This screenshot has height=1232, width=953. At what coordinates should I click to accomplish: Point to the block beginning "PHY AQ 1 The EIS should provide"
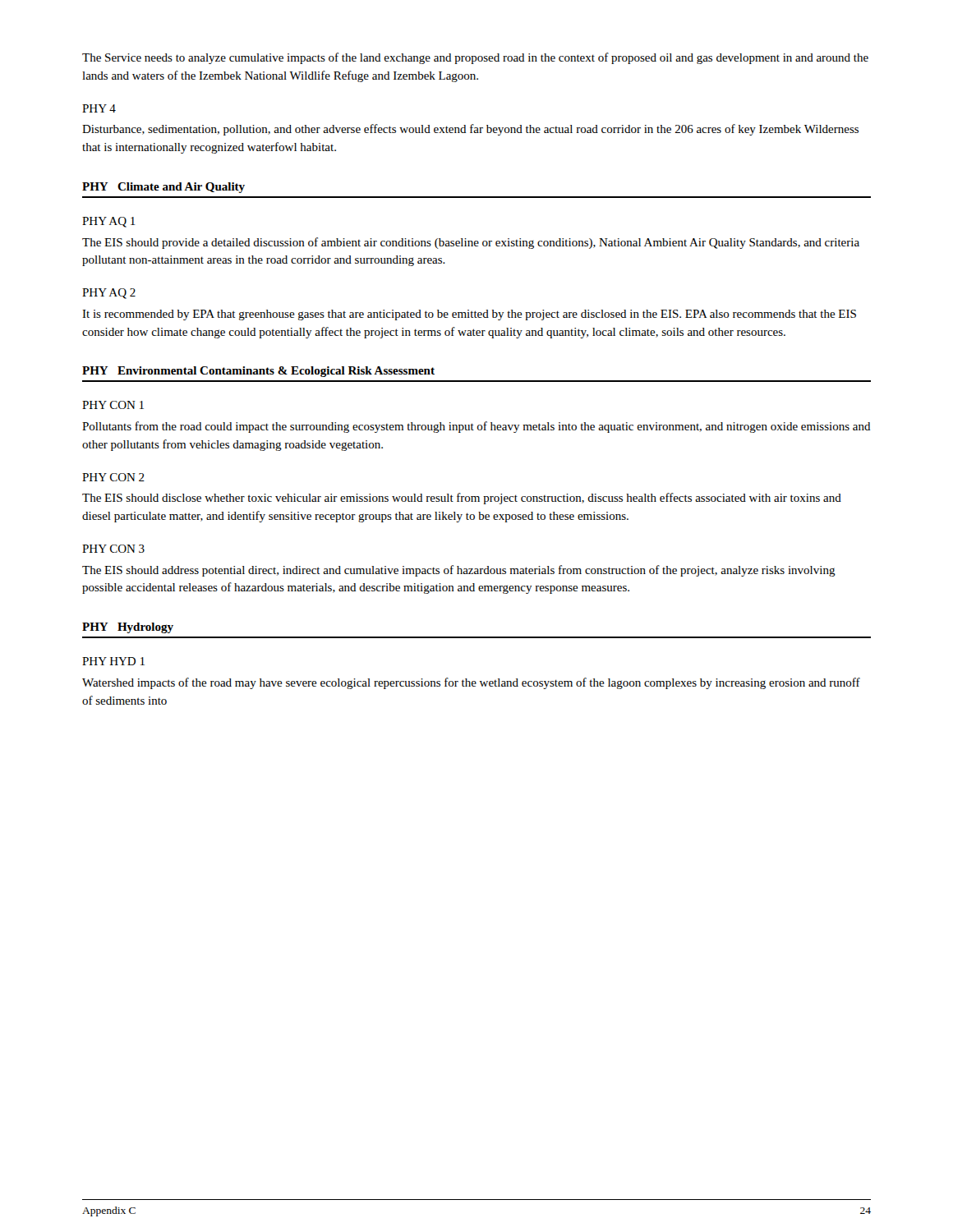coord(476,239)
